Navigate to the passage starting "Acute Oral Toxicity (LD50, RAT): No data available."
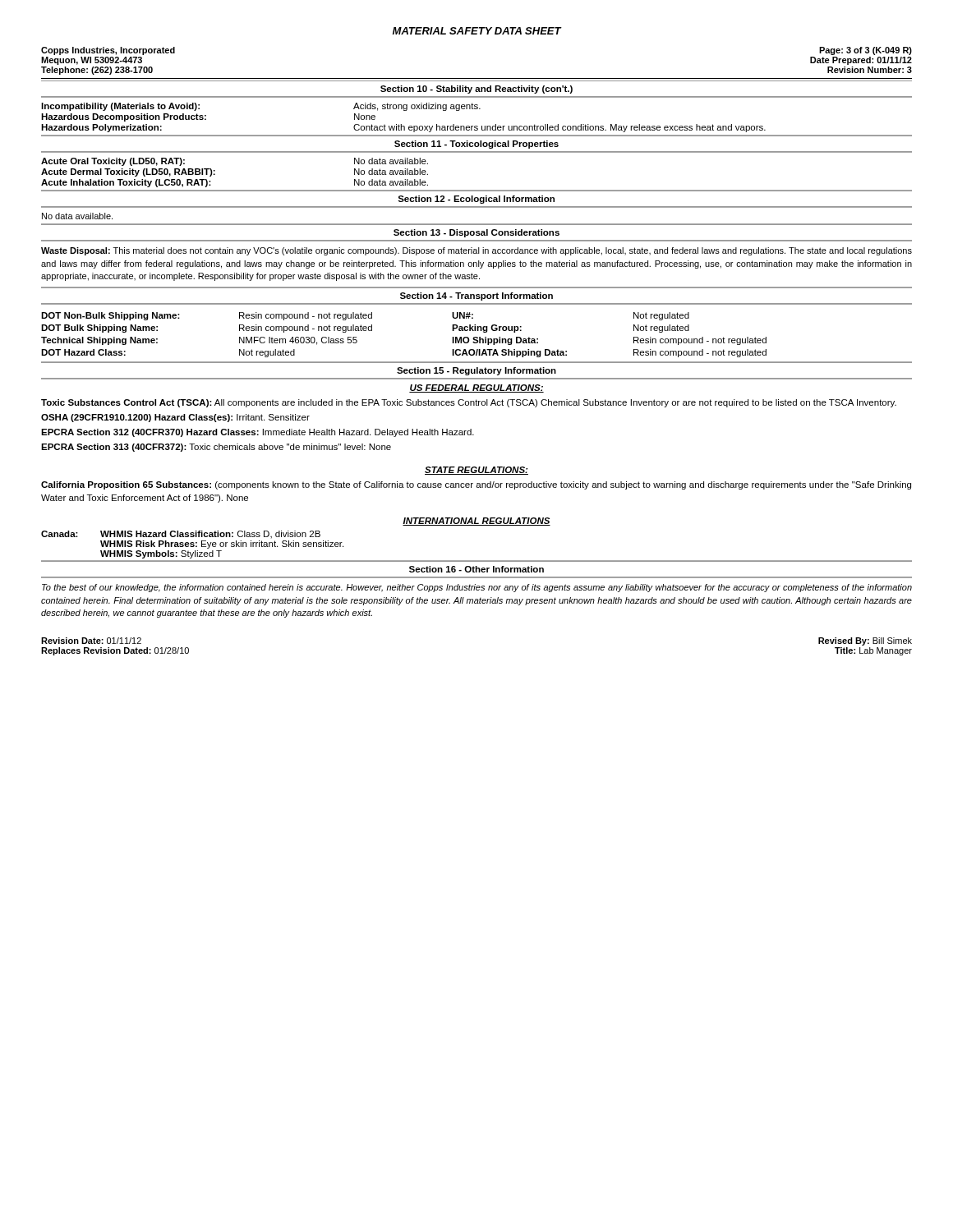Viewport: 953px width, 1232px height. pyautogui.click(x=116, y=161)
